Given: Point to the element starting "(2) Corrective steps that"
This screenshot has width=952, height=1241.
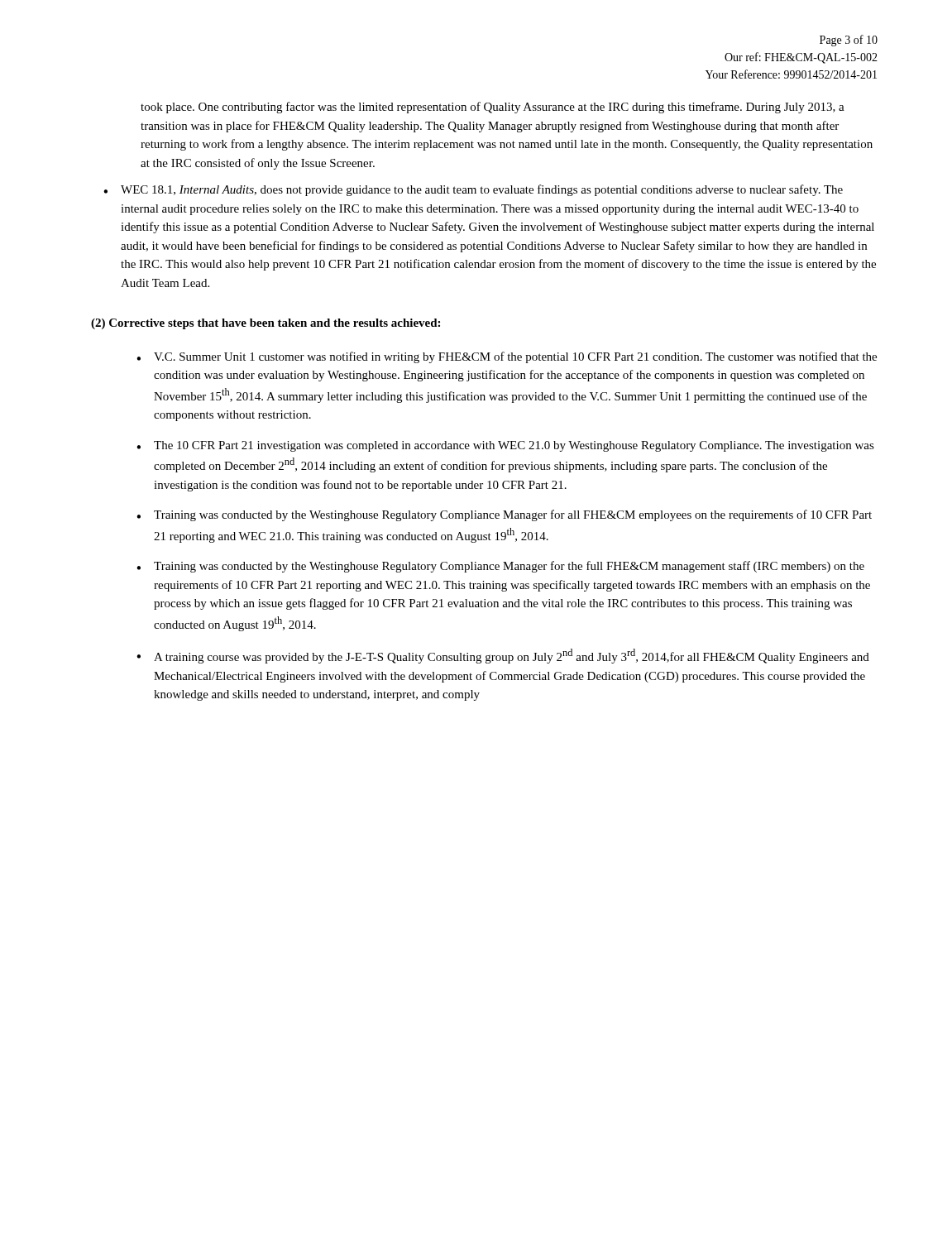Looking at the screenshot, I should pos(266,323).
